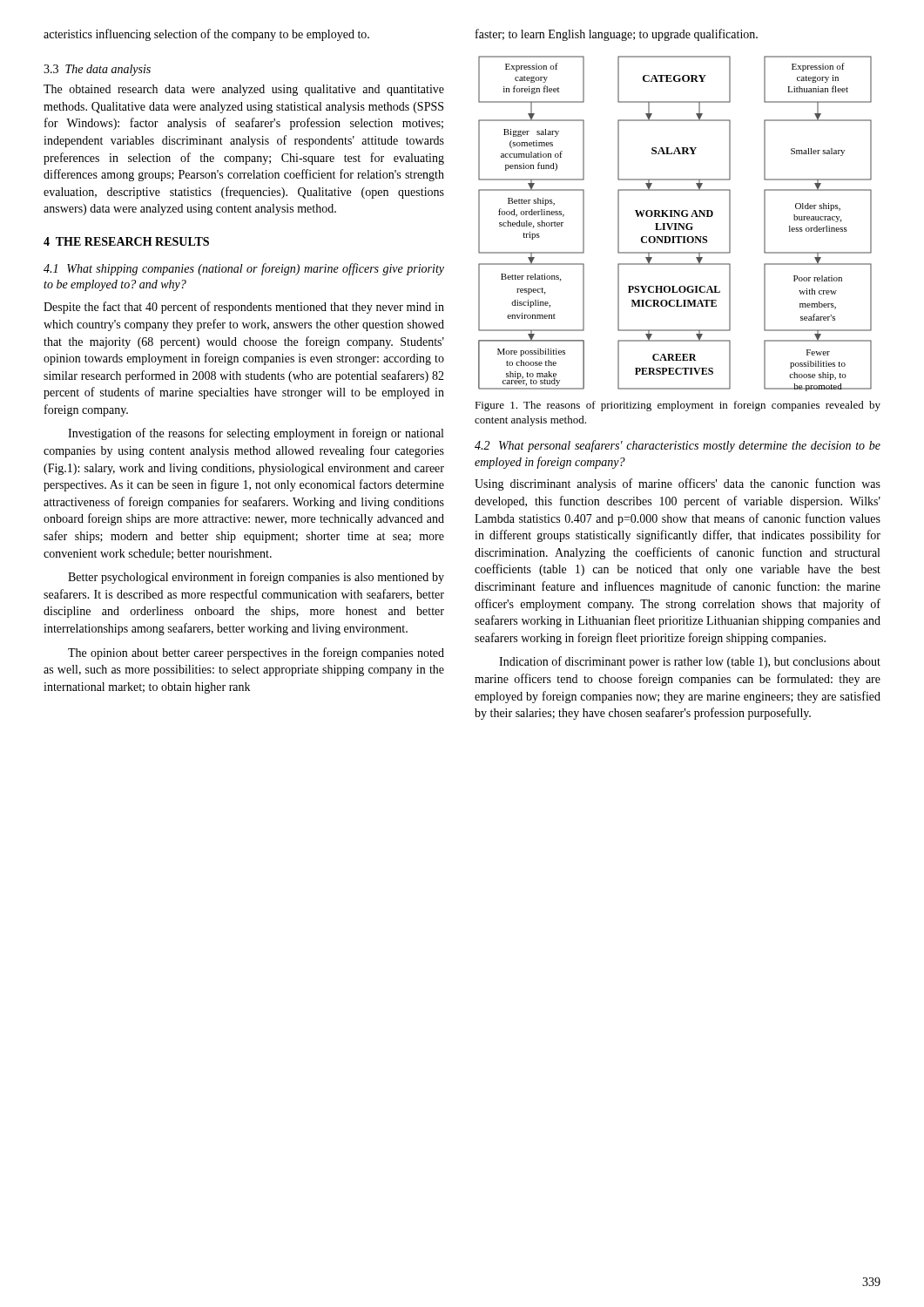This screenshot has height=1307, width=924.
Task: Find the region starting "faster; to learn English language;"
Action: 678,35
